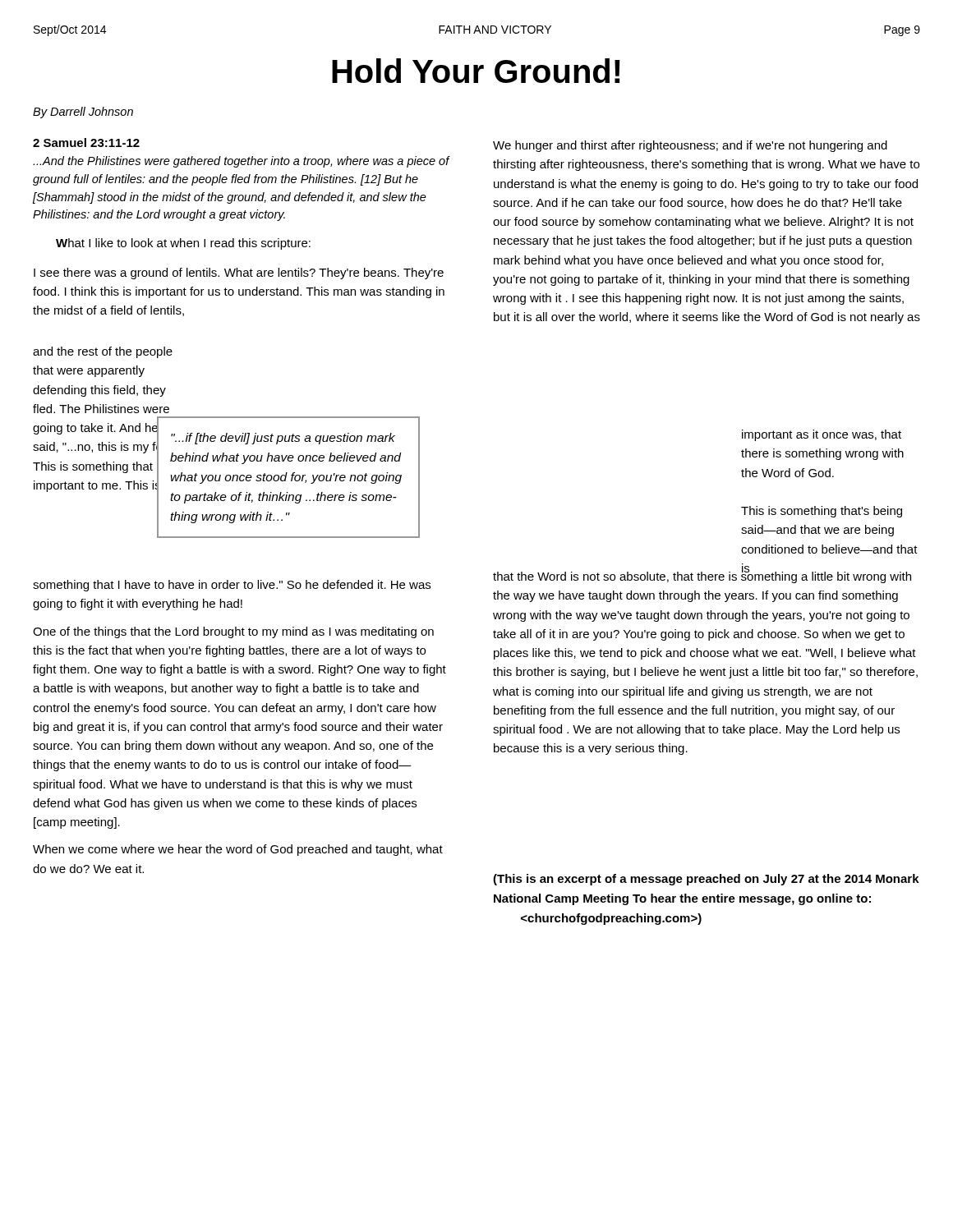Navigate to the text block starting "something that I"
This screenshot has width=953, height=1232.
tap(232, 594)
